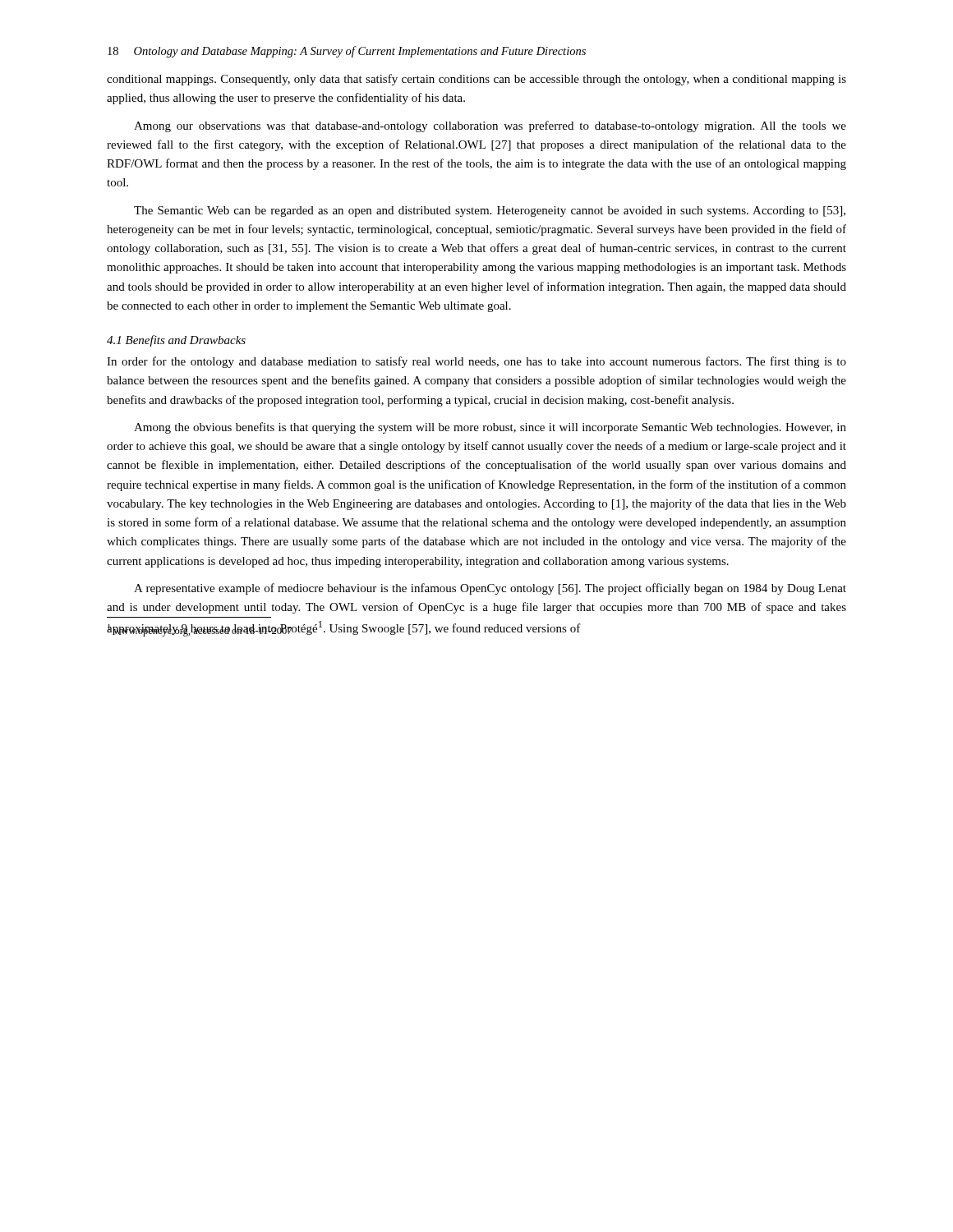Point to "4.1 Benefits and Drawbacks"
This screenshot has width=953, height=1232.
click(x=176, y=340)
